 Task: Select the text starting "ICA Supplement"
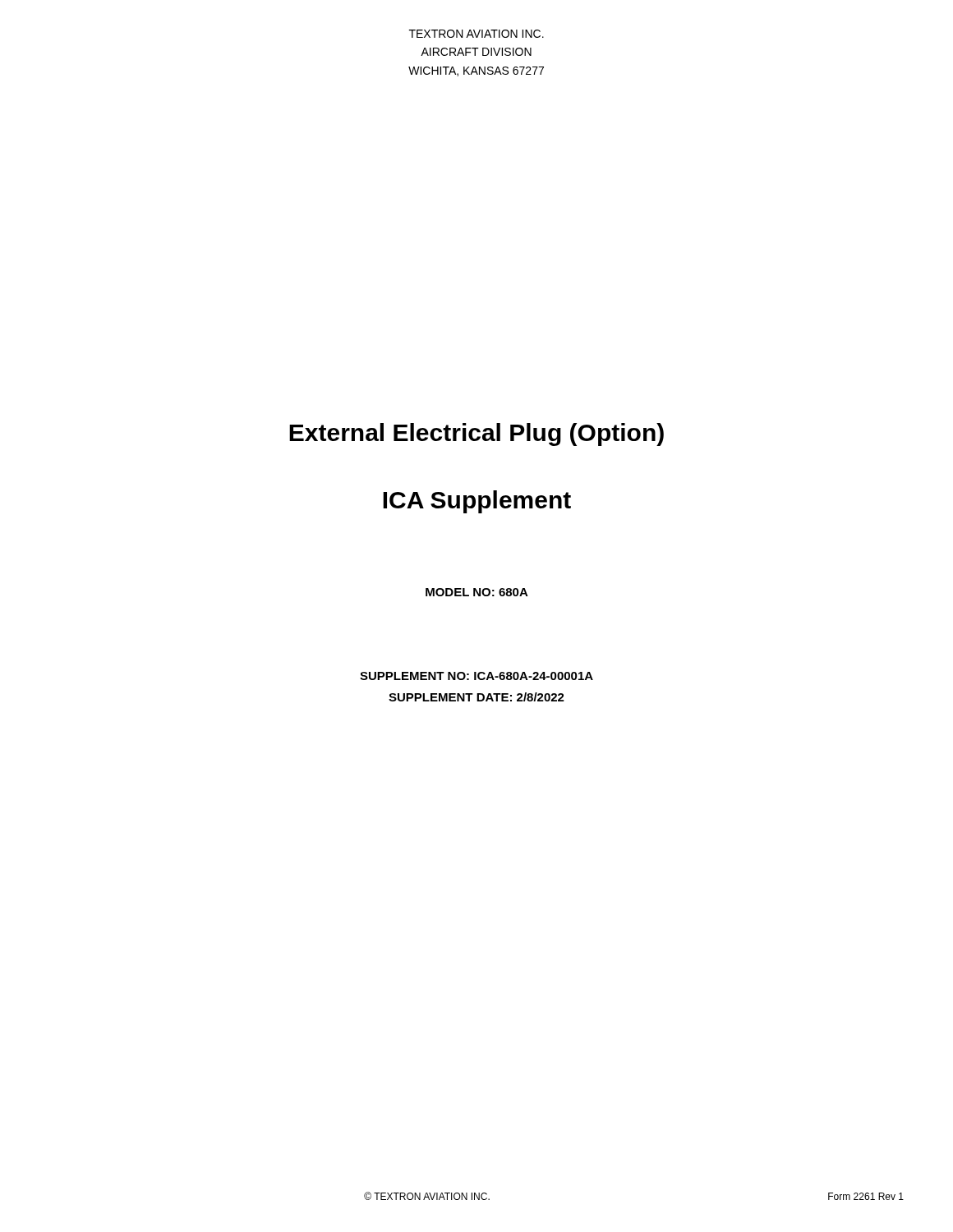[x=476, y=500]
